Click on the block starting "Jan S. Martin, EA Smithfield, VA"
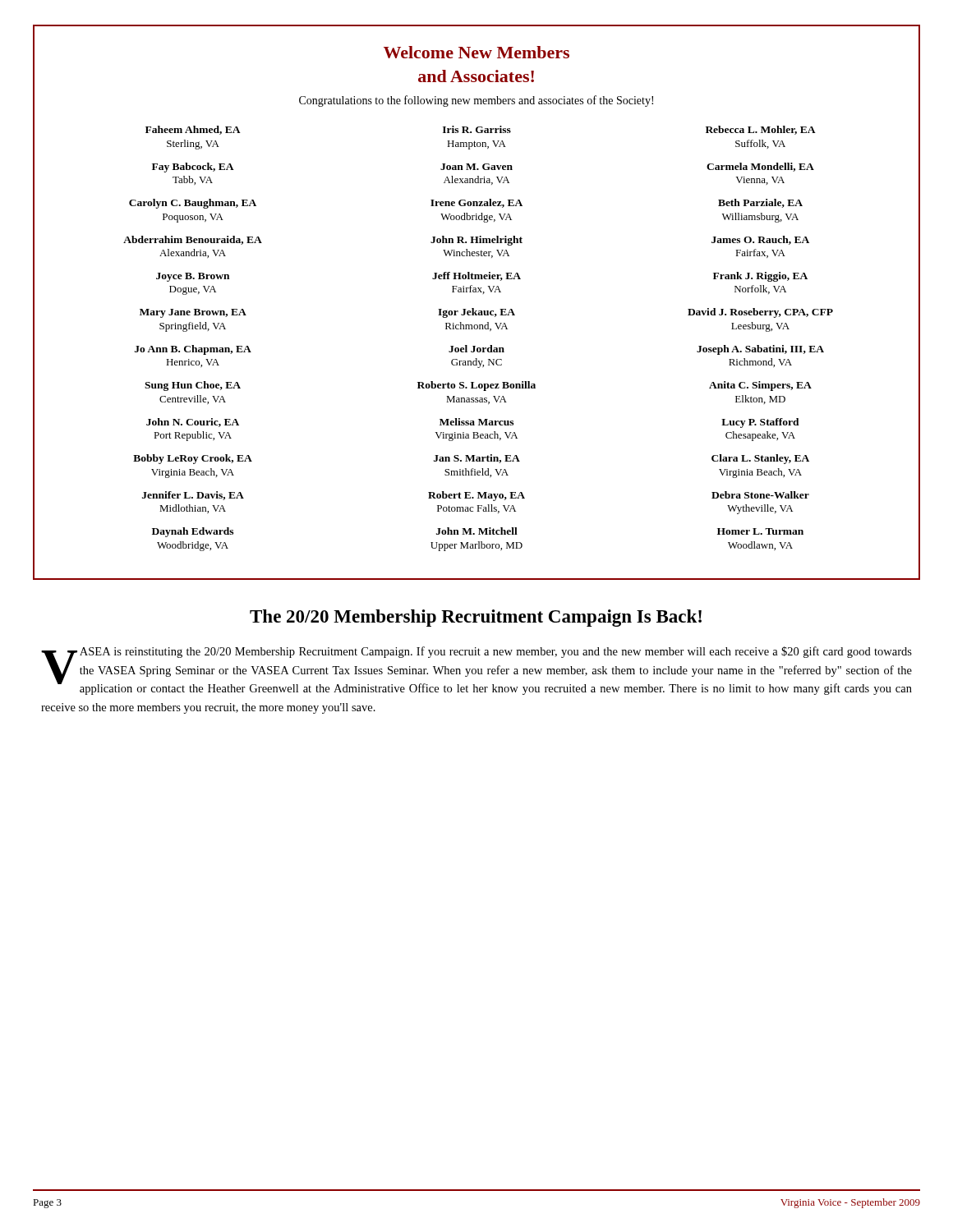The height and width of the screenshot is (1232, 953). [x=476, y=465]
